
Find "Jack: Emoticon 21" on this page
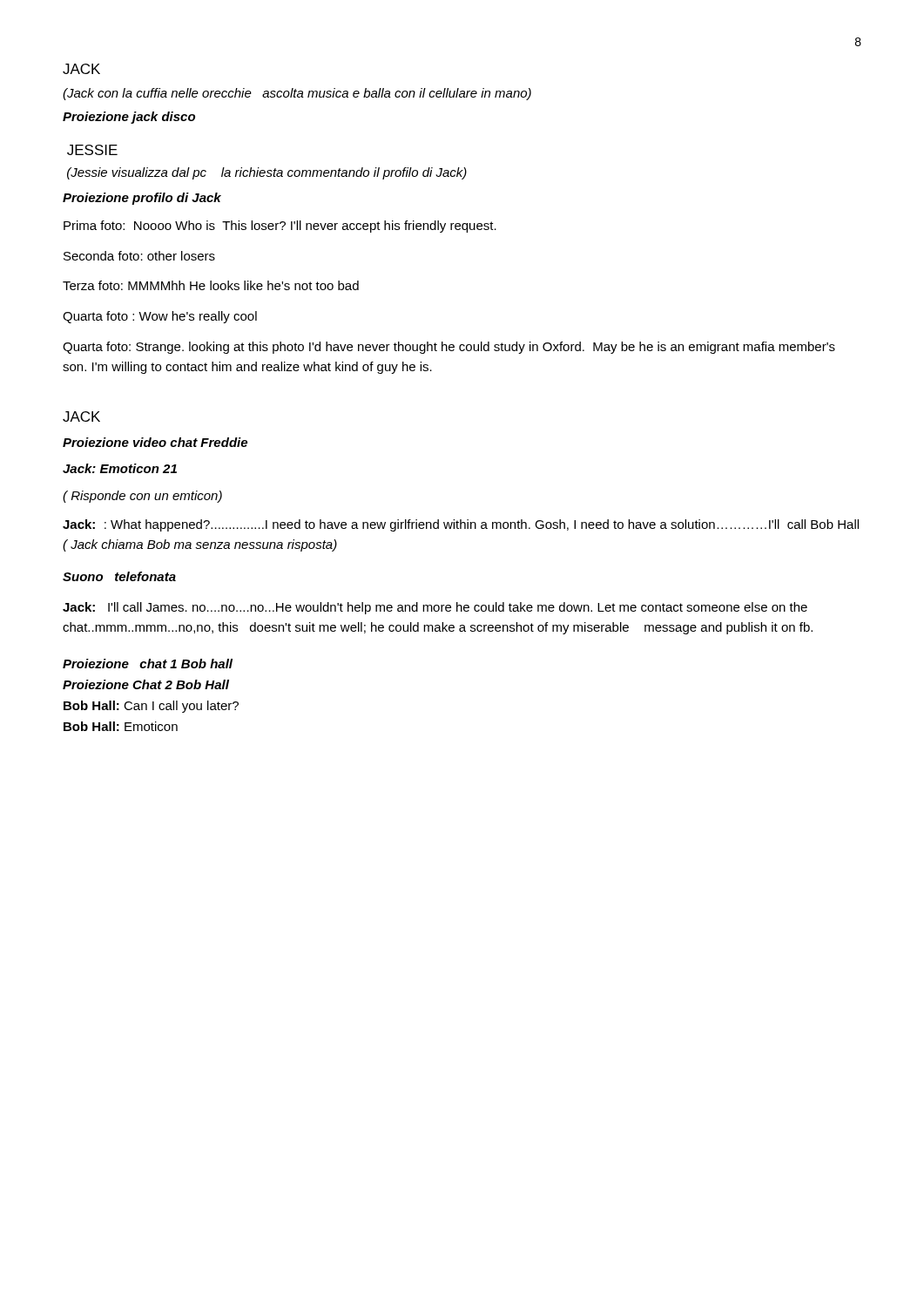(x=120, y=468)
